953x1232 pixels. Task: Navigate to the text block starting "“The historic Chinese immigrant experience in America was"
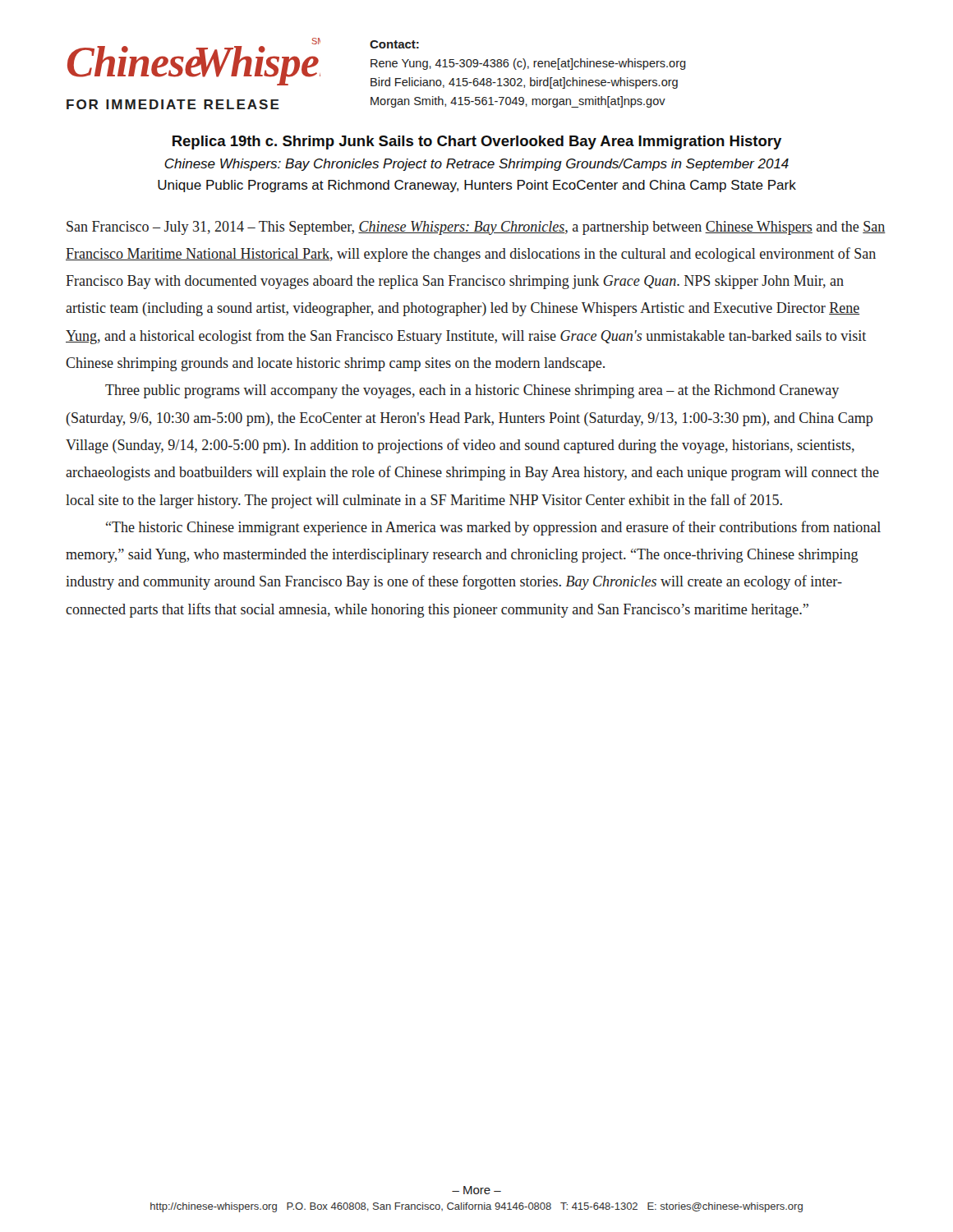pyautogui.click(x=473, y=568)
